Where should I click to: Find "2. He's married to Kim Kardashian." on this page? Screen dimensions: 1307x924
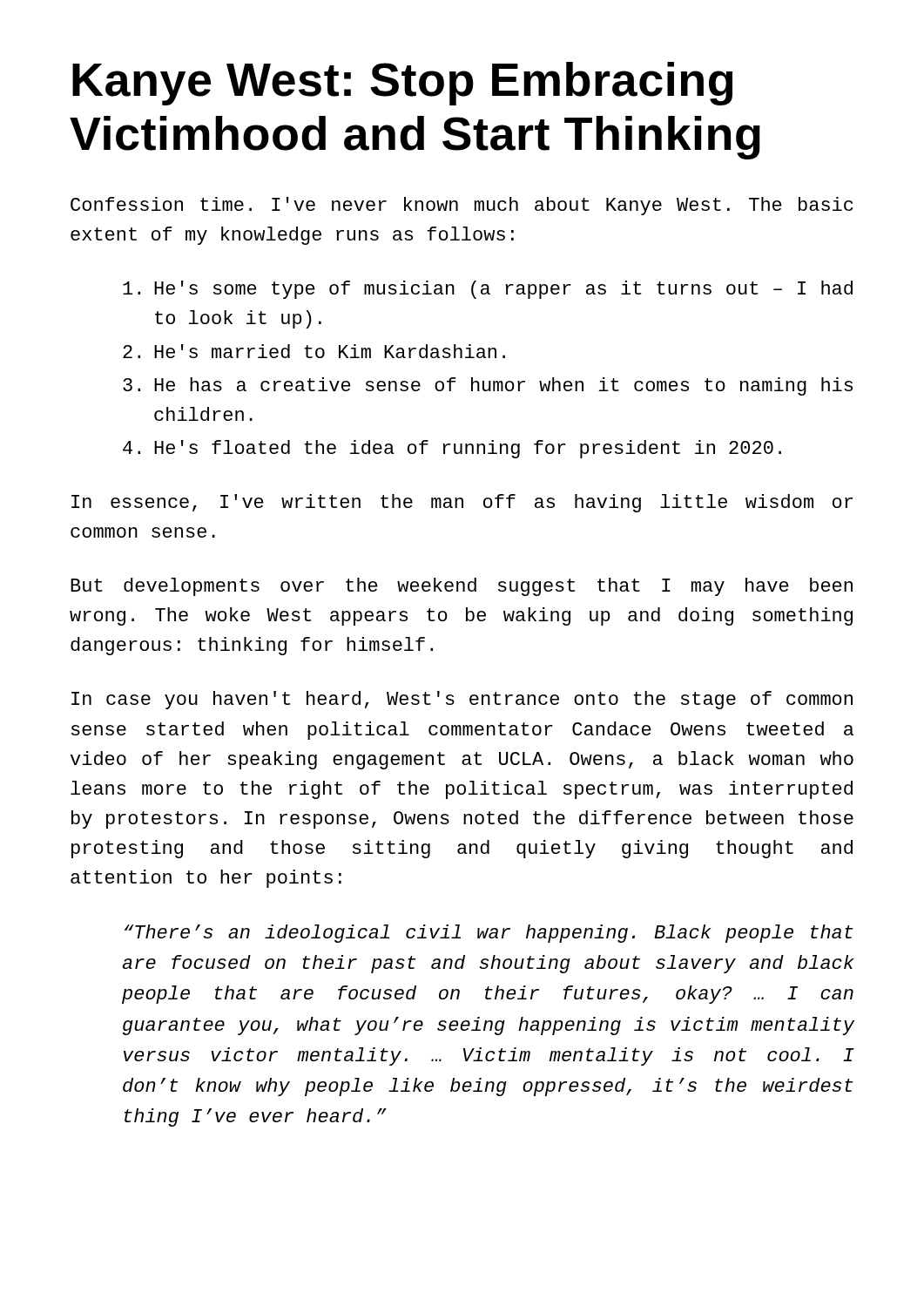488,353
